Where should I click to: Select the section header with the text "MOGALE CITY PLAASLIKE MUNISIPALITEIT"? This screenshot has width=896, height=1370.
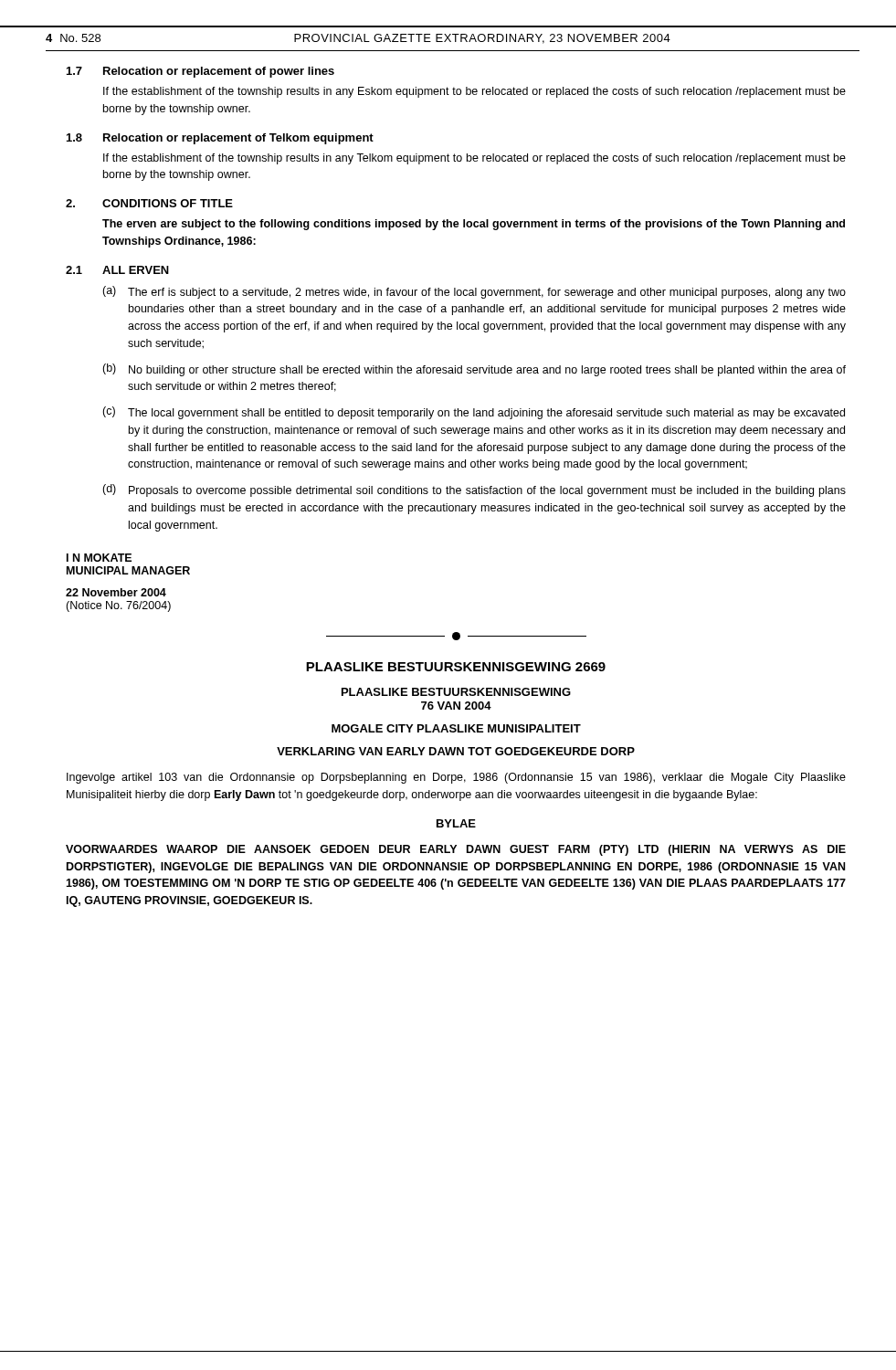pos(456,729)
